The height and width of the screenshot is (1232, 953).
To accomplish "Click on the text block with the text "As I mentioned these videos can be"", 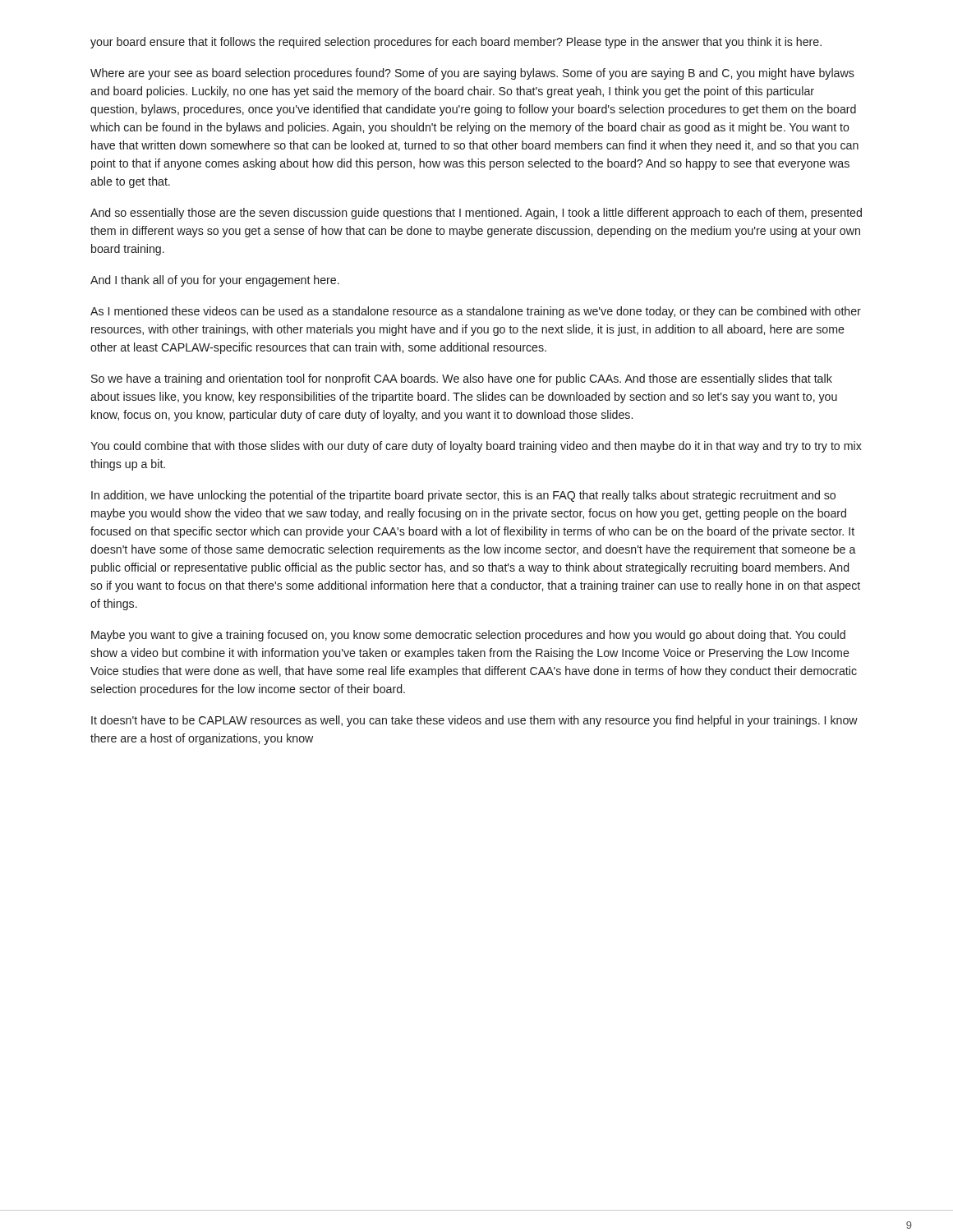I will point(476,329).
